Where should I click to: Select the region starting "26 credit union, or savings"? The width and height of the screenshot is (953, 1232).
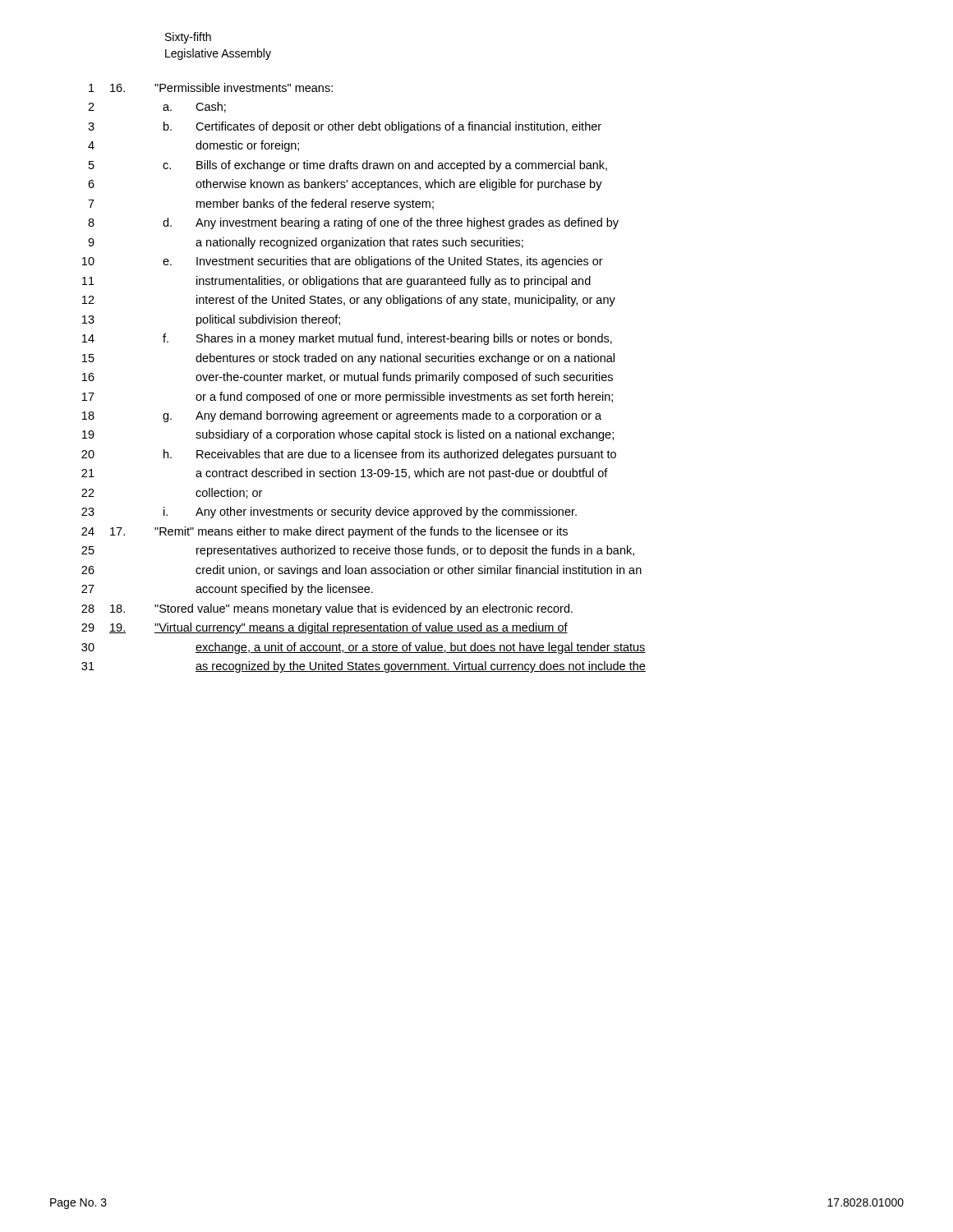click(x=476, y=570)
